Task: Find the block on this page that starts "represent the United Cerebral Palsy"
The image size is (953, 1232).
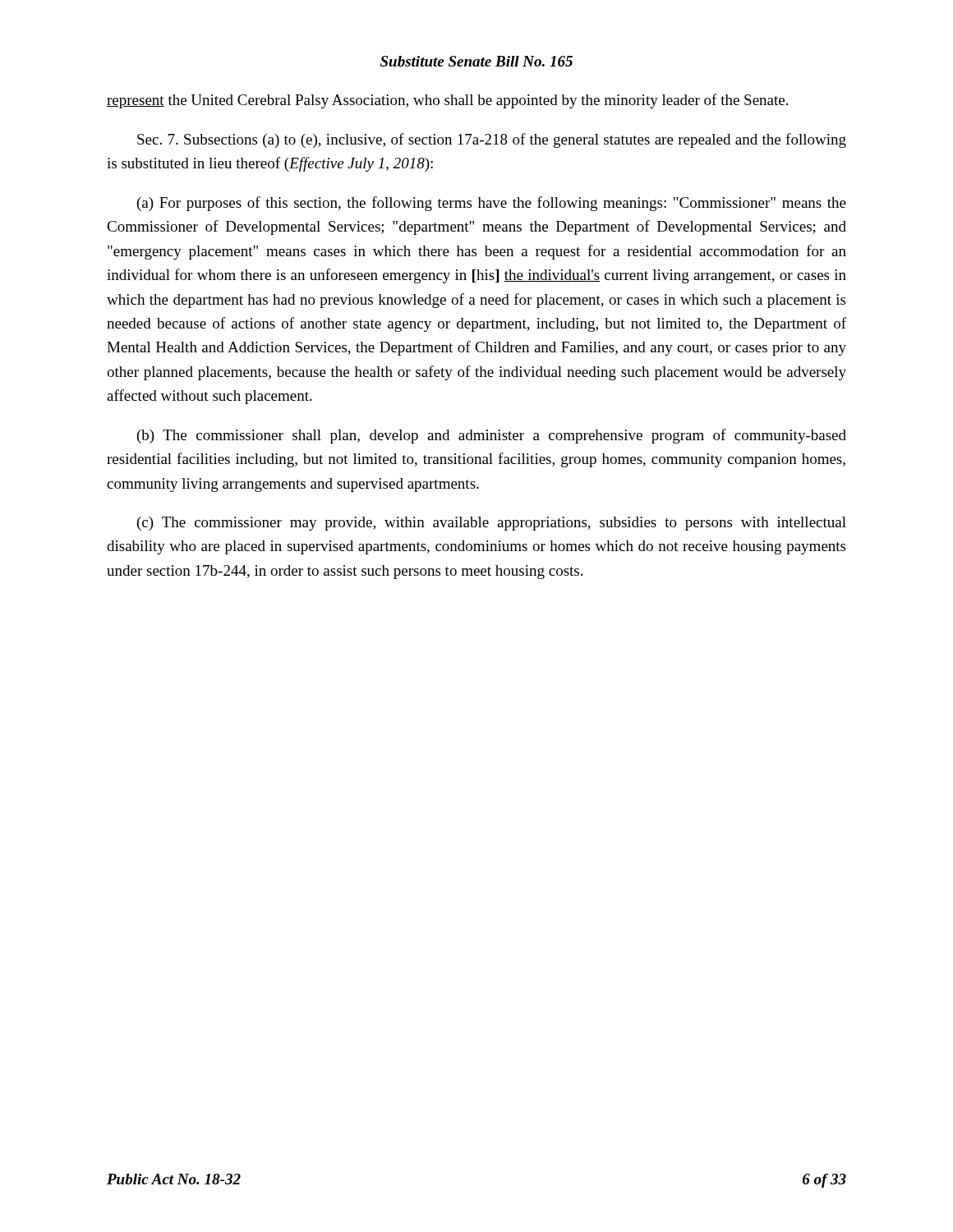Action: 448,100
